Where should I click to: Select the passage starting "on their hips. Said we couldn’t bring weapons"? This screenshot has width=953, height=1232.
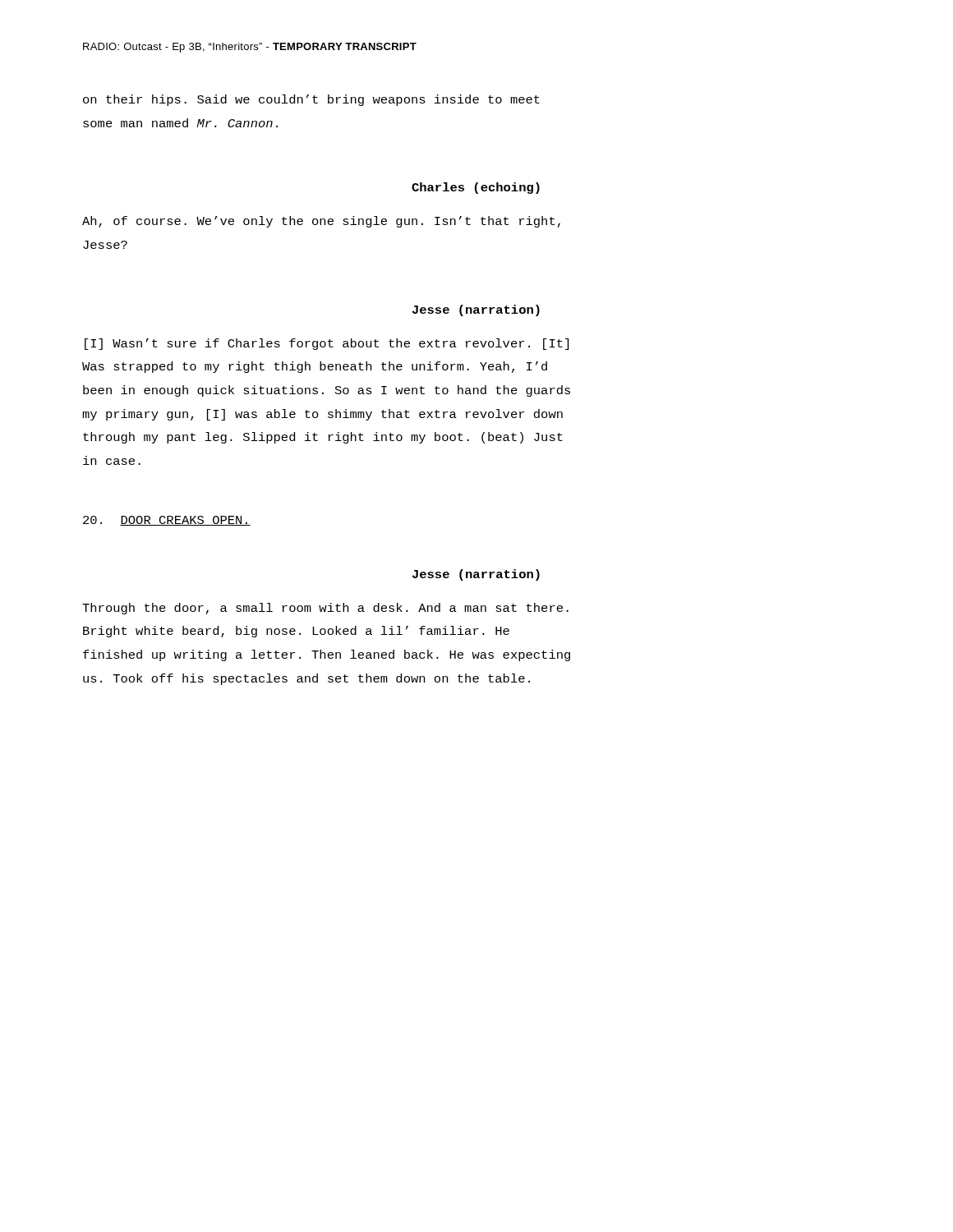pos(311,112)
